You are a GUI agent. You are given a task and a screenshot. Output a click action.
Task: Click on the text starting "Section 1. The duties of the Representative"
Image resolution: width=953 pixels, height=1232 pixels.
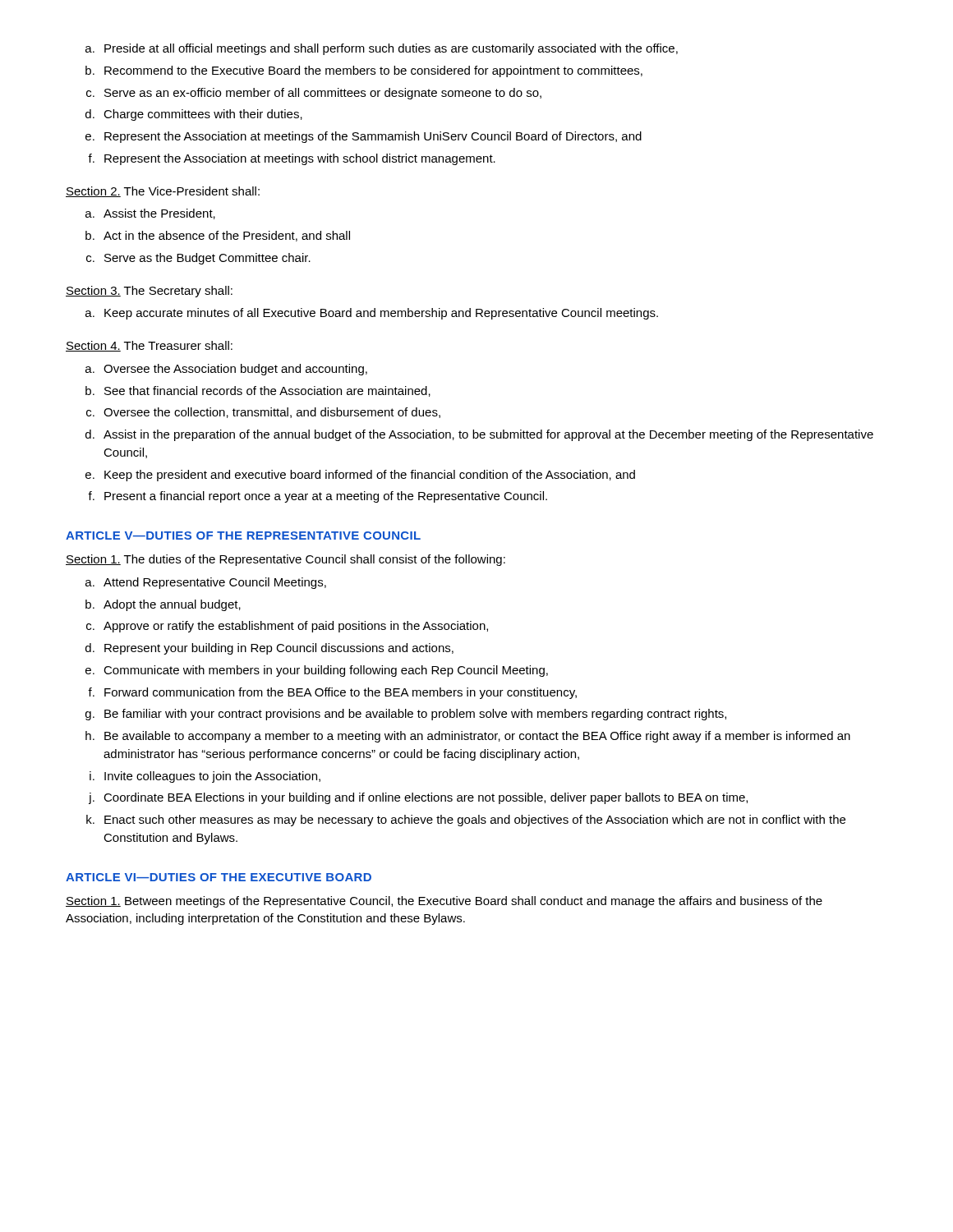coord(286,559)
